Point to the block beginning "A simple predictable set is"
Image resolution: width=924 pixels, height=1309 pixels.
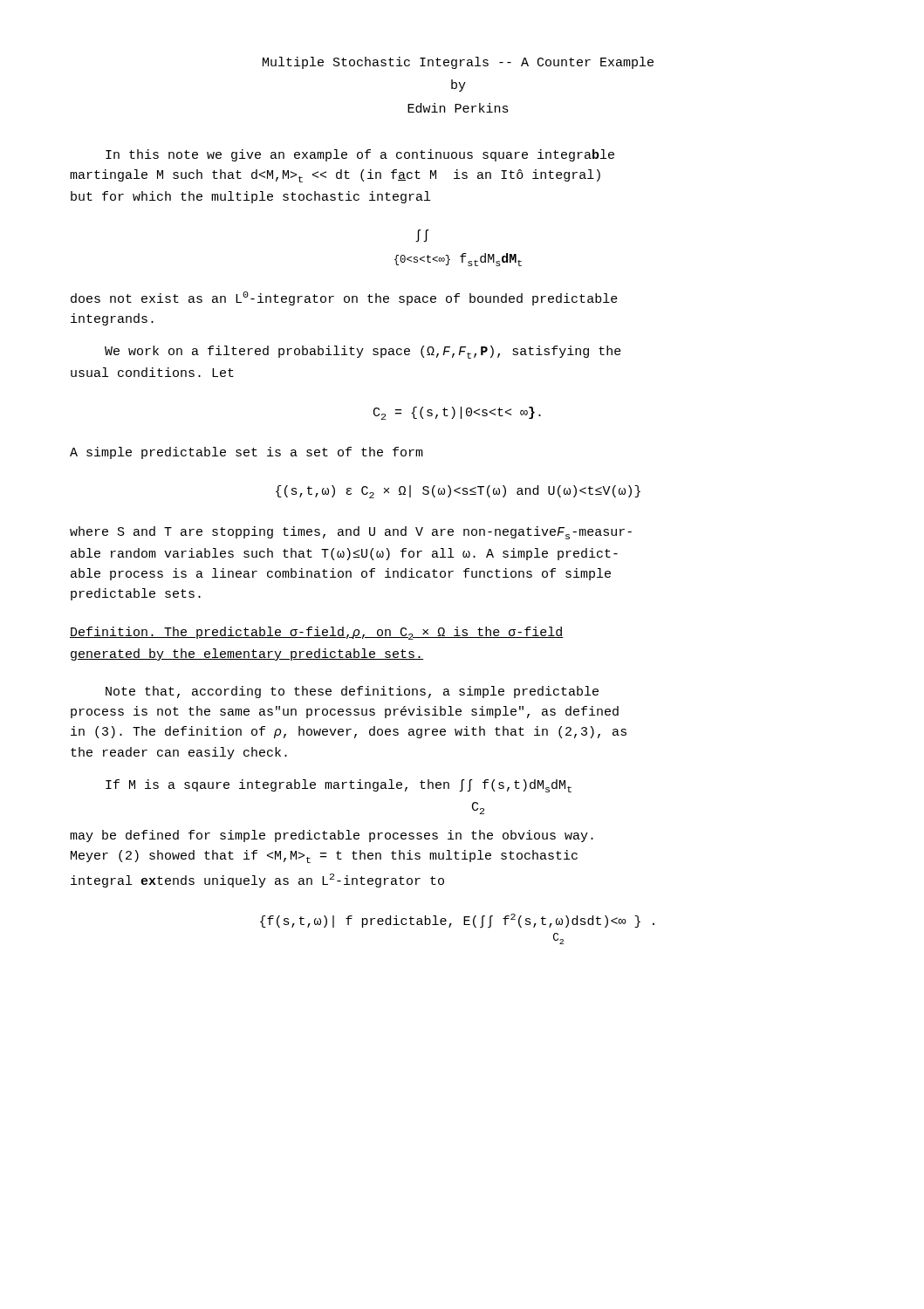pyautogui.click(x=247, y=453)
